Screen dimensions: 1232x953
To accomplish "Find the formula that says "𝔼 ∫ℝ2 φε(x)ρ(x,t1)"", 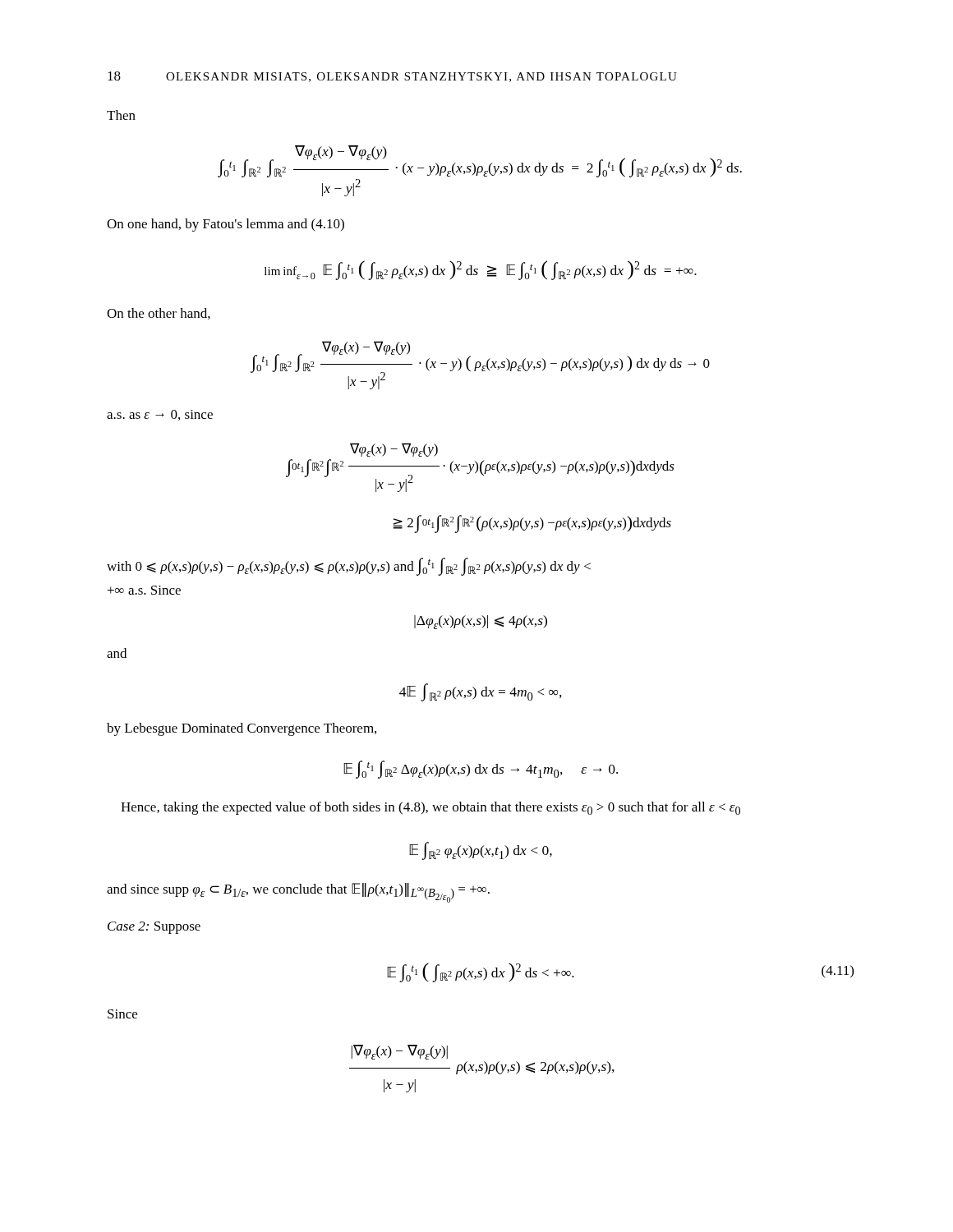I will [x=481, y=850].
